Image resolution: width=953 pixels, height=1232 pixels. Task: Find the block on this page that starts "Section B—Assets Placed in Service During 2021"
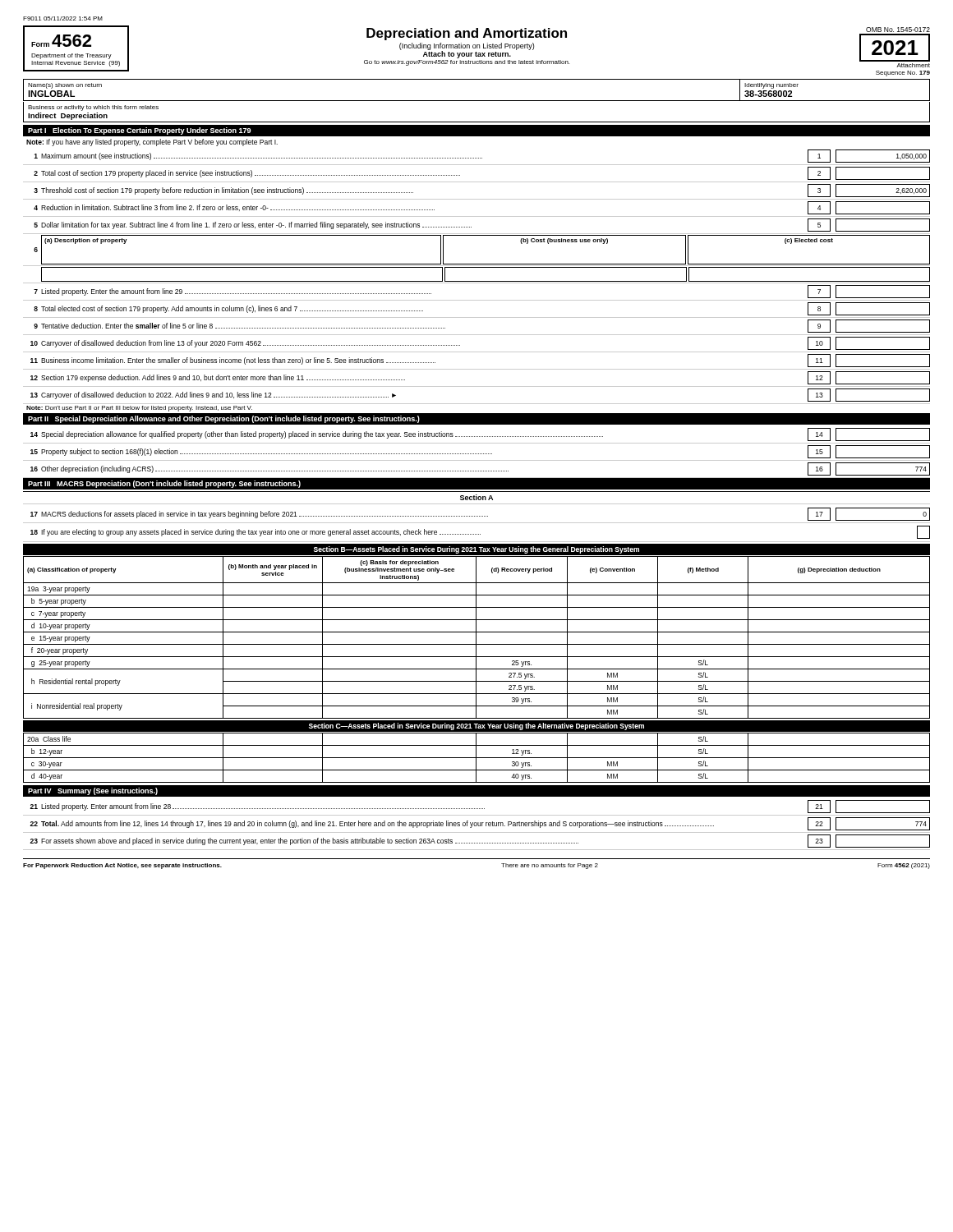[x=476, y=549]
